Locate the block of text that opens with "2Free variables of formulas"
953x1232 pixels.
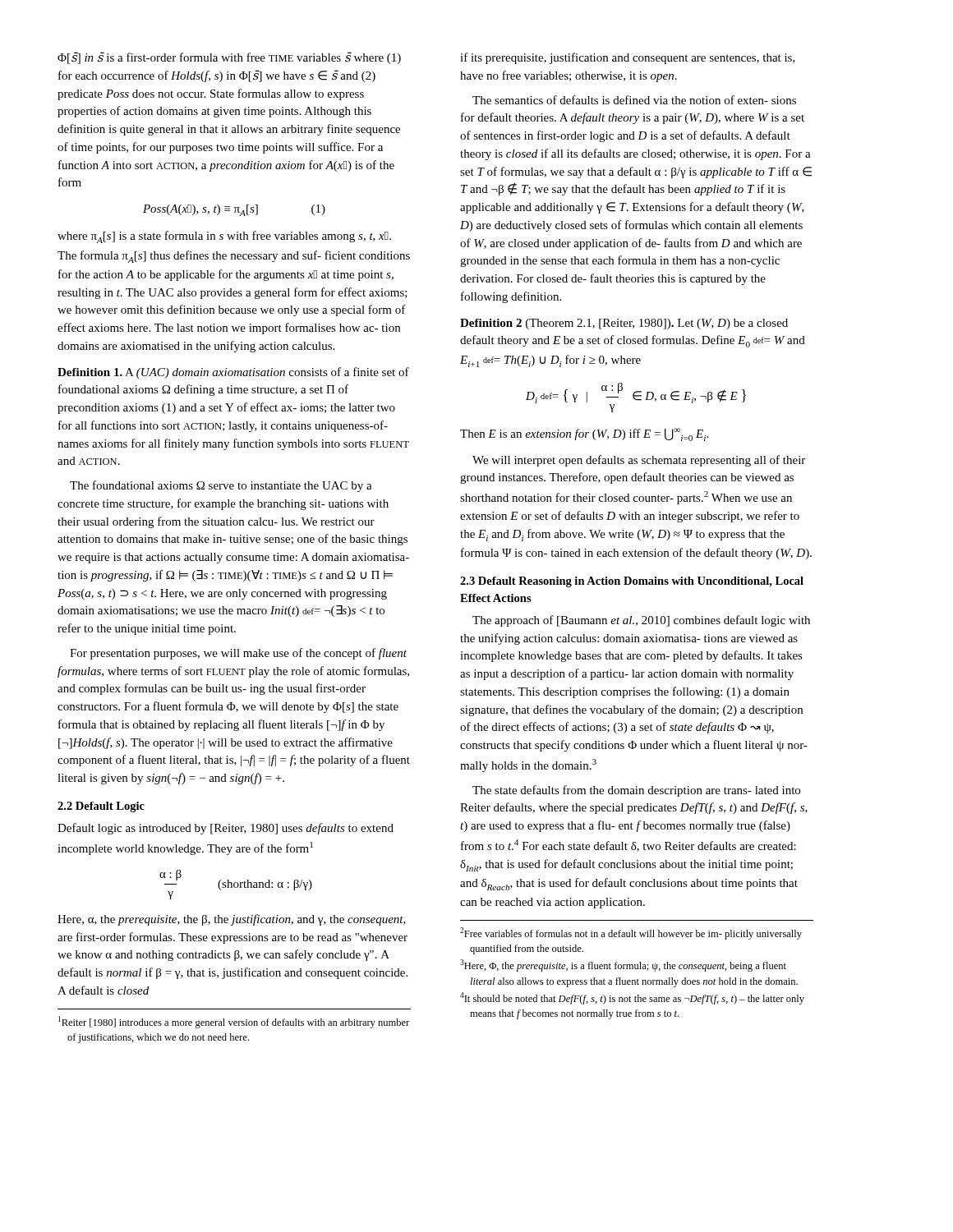tap(637, 970)
